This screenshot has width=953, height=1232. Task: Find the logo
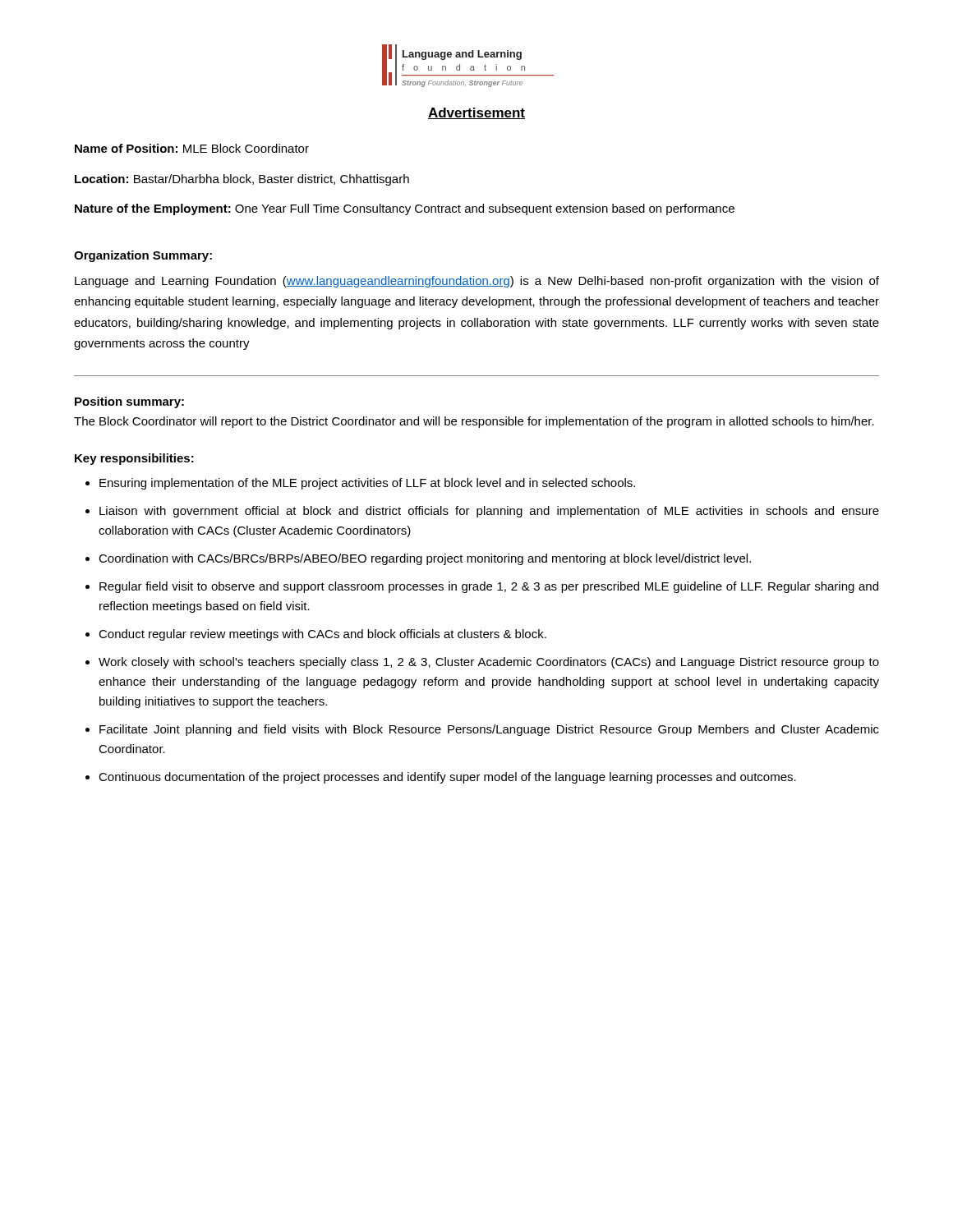coord(476,66)
